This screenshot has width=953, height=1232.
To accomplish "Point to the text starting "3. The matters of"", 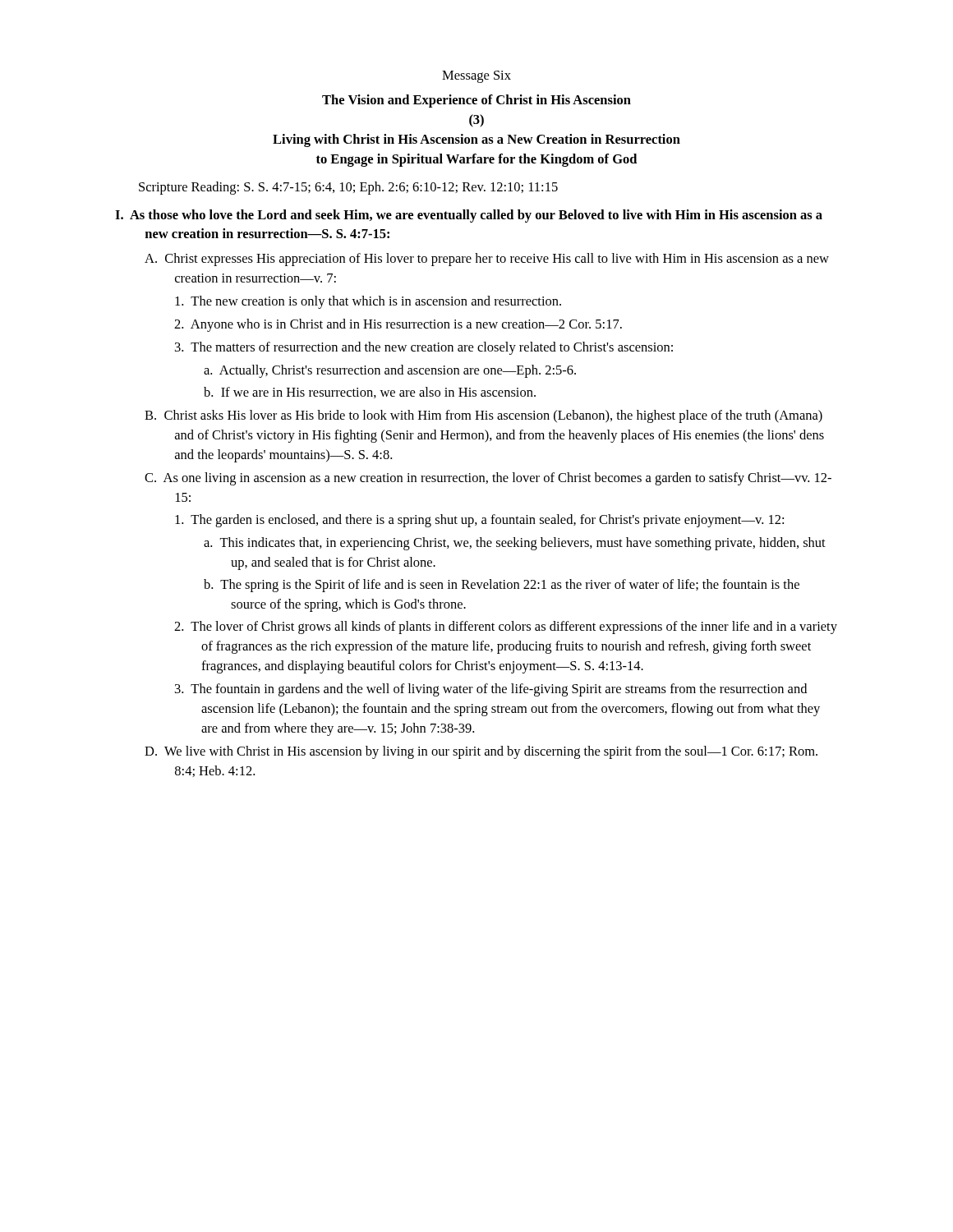I will pos(506,347).
